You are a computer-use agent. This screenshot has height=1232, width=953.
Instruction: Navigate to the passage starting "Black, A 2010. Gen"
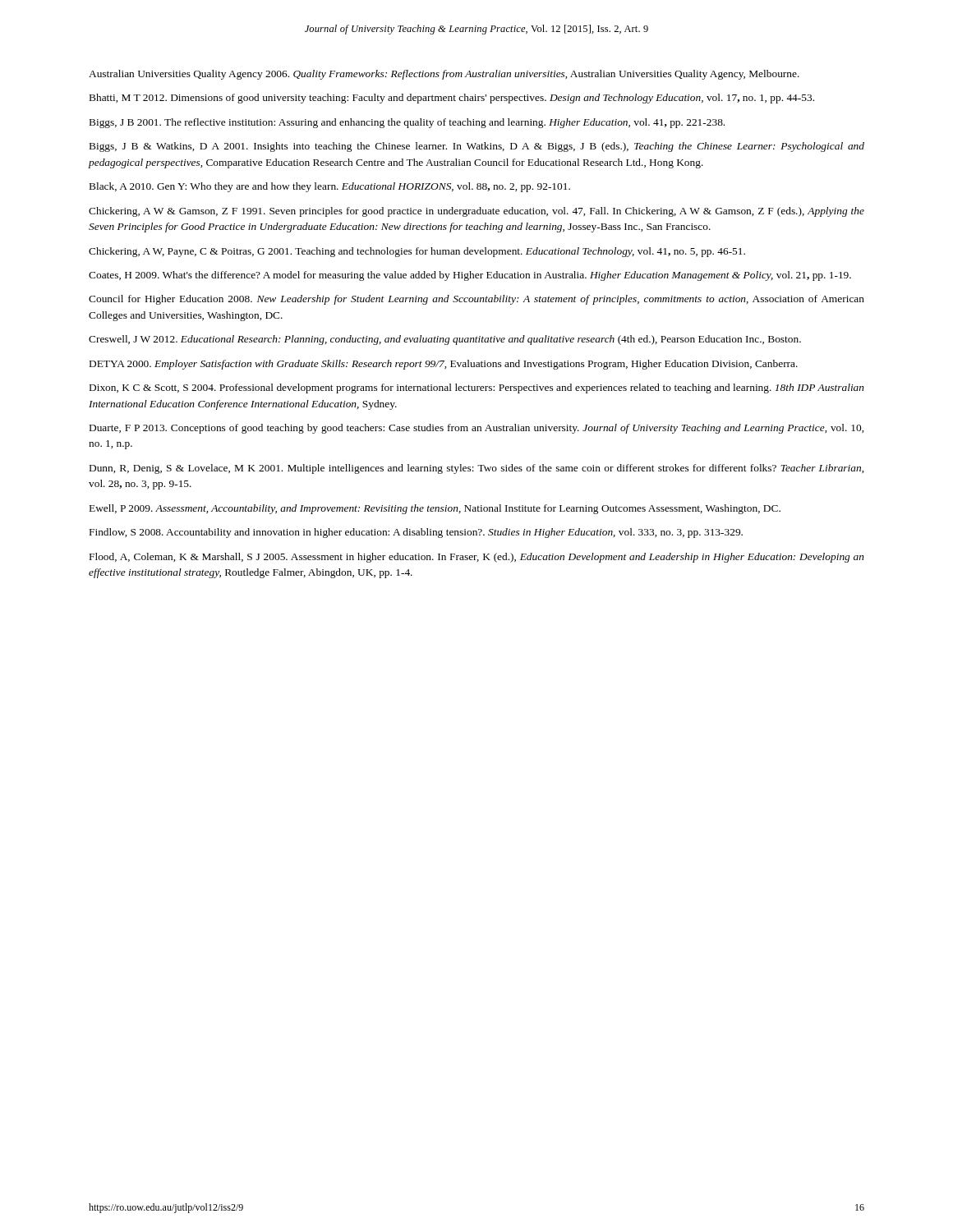[x=330, y=186]
